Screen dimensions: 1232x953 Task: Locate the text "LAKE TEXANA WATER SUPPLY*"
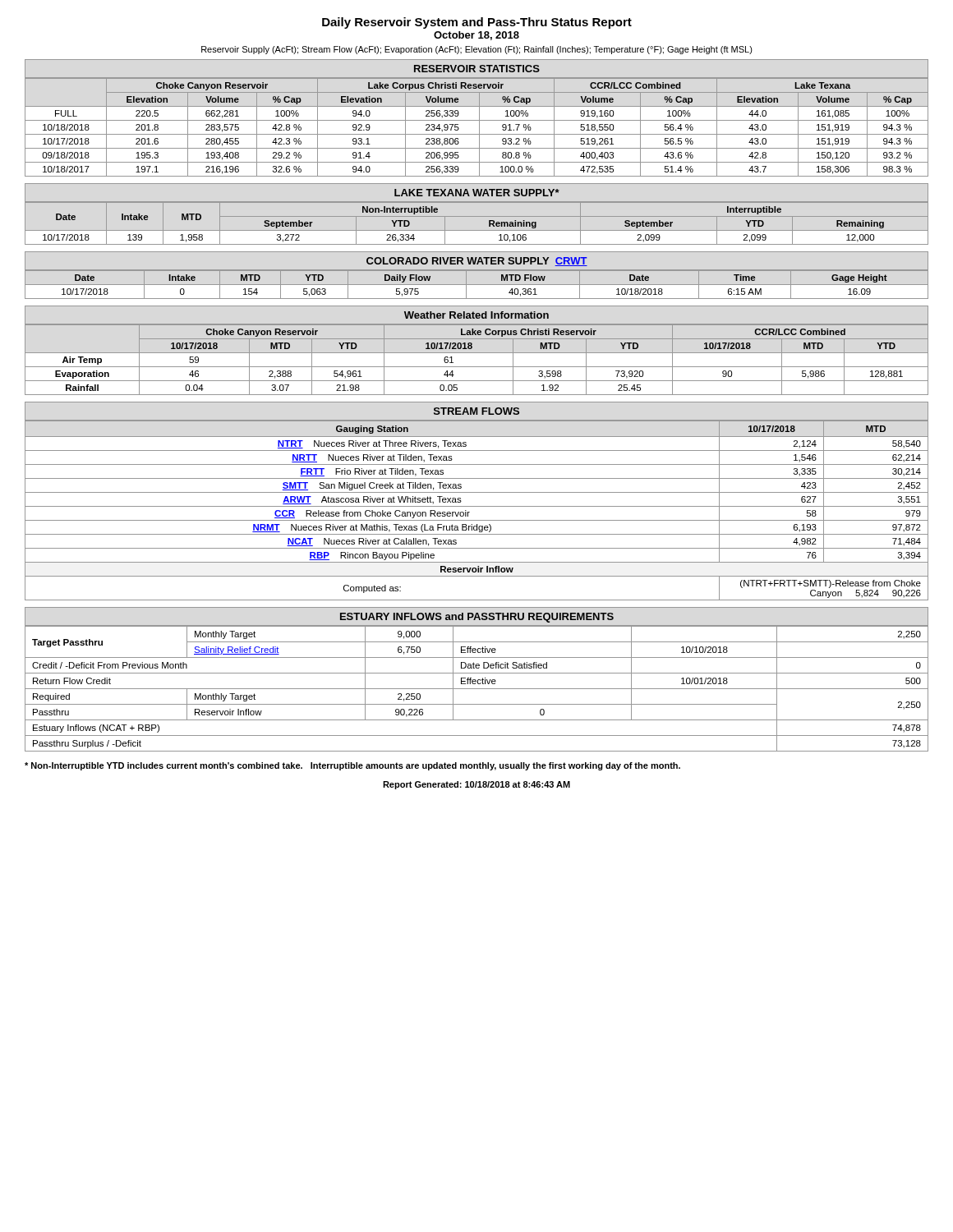pyautogui.click(x=476, y=193)
